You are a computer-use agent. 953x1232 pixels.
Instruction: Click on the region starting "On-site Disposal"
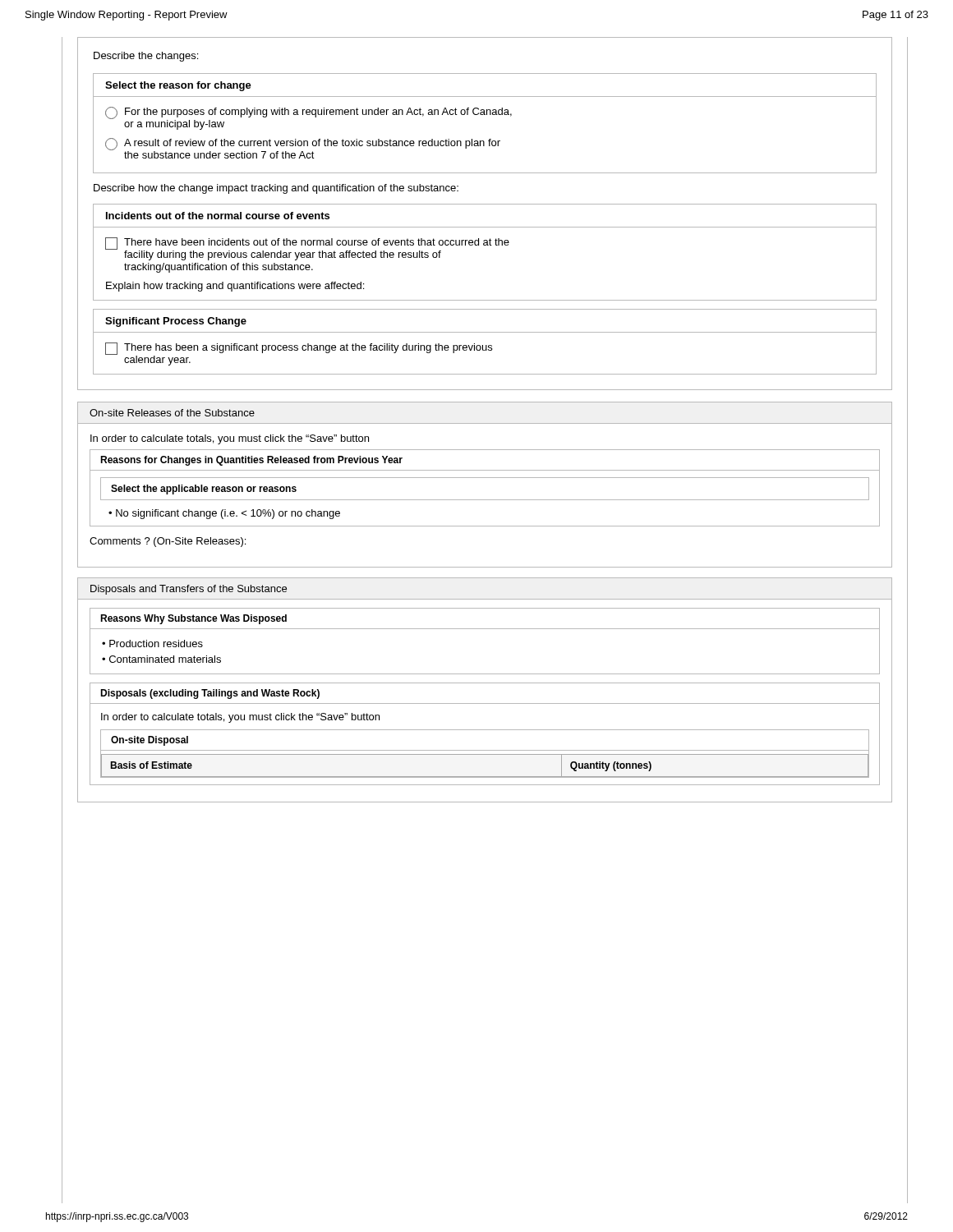[150, 740]
